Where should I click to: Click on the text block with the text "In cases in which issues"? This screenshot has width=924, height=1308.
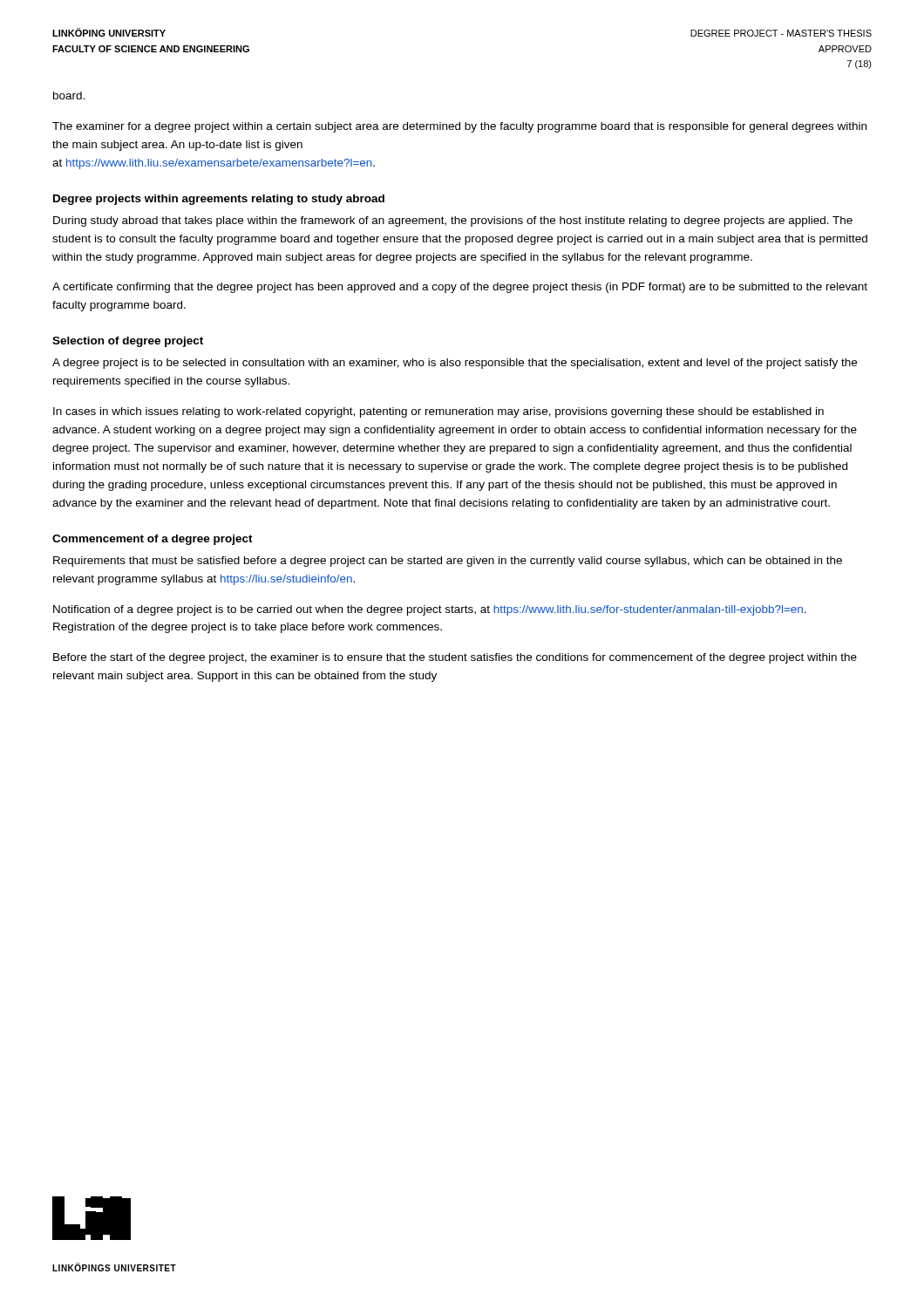pos(455,457)
